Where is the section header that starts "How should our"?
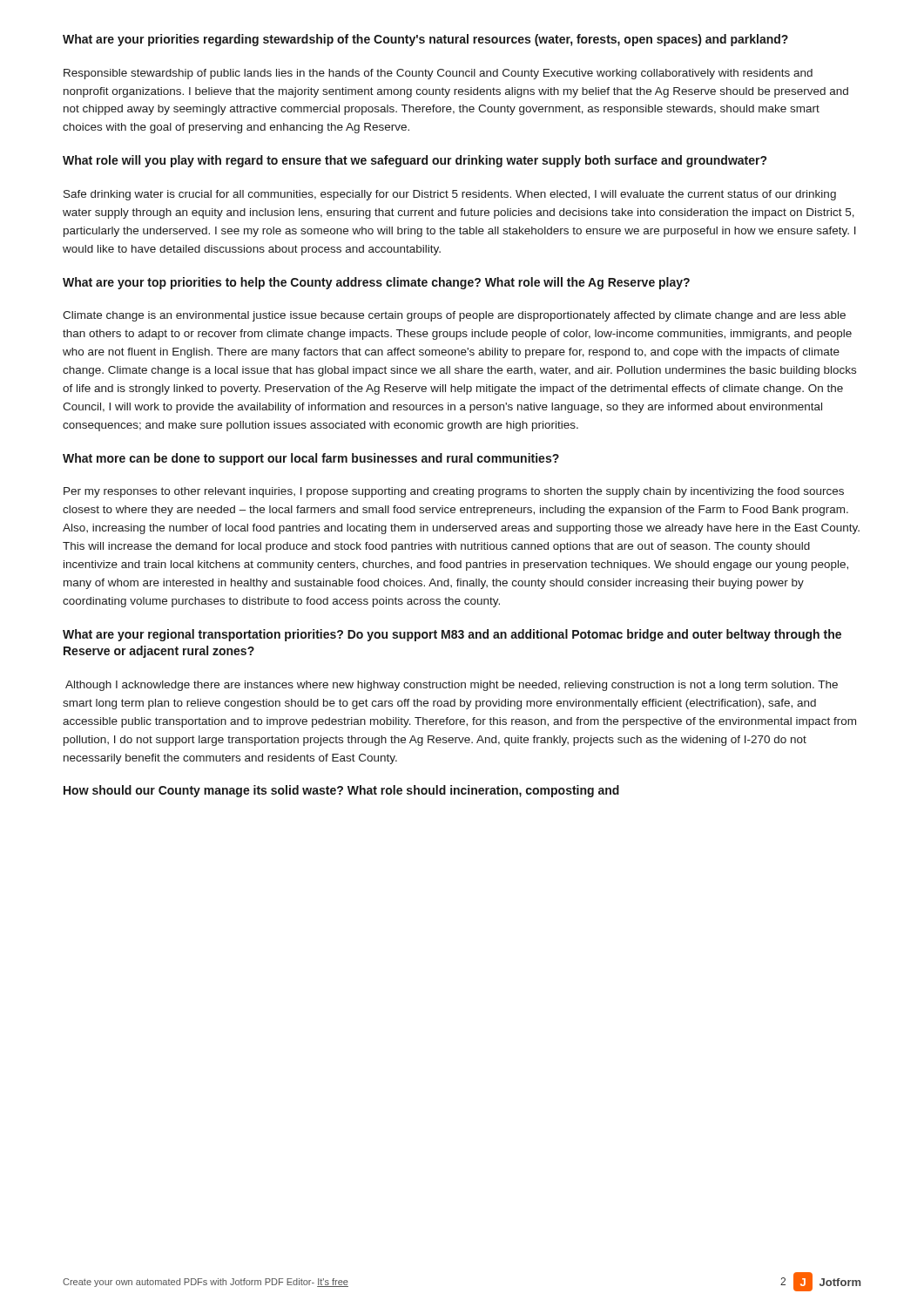 click(x=462, y=791)
